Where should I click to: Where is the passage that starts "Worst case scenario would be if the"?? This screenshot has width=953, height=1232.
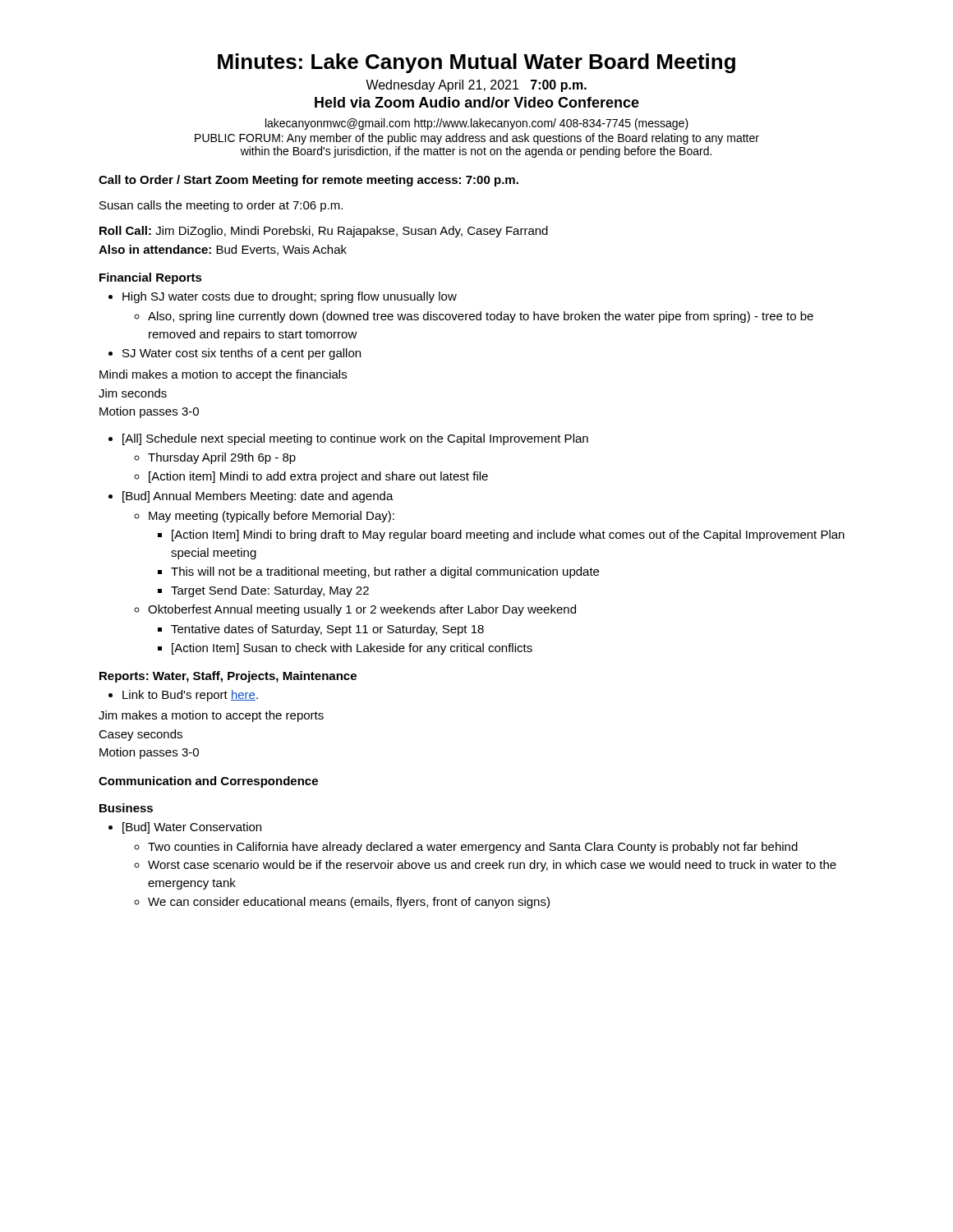point(492,874)
